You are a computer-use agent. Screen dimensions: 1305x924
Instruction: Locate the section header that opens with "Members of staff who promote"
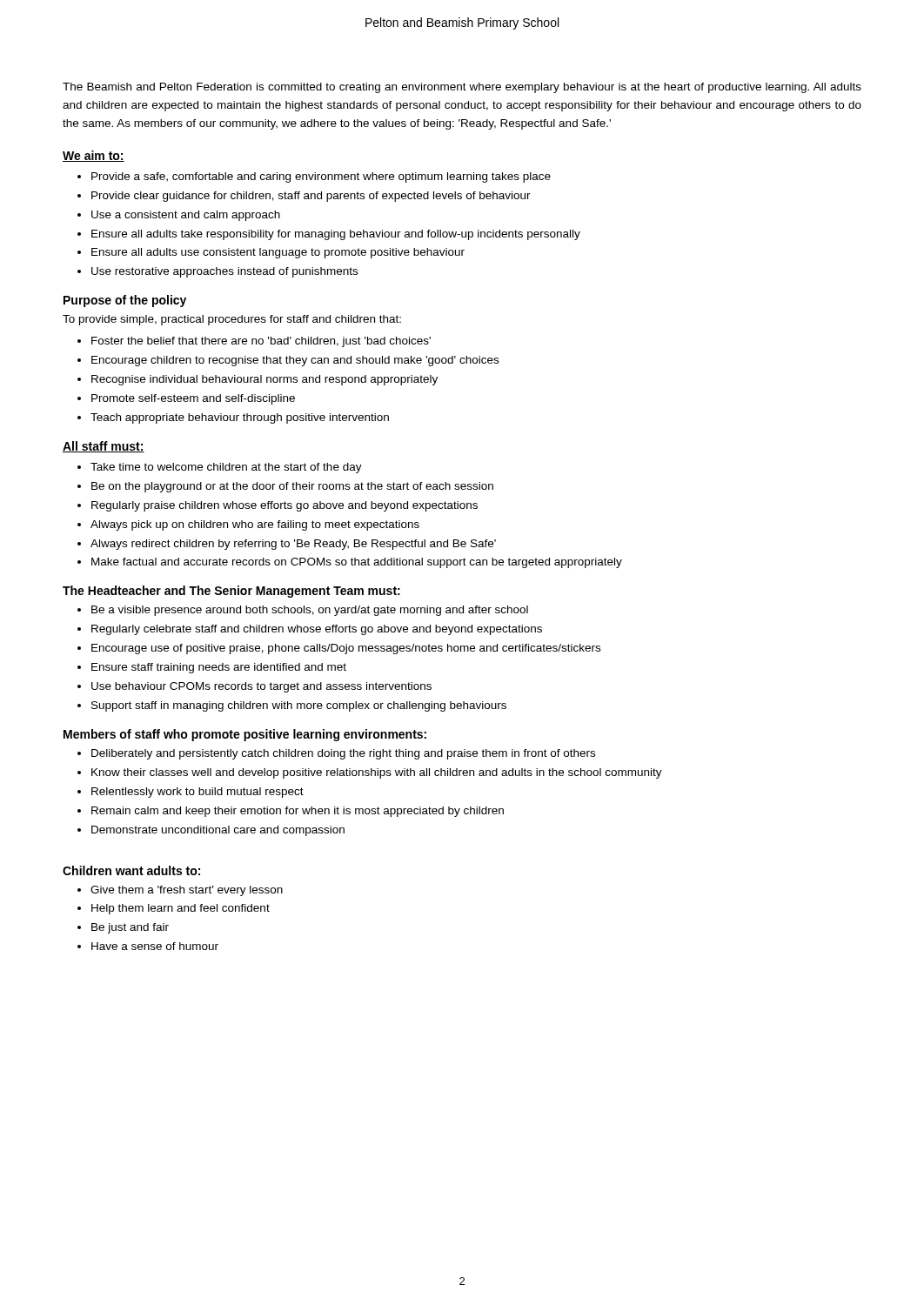245,734
